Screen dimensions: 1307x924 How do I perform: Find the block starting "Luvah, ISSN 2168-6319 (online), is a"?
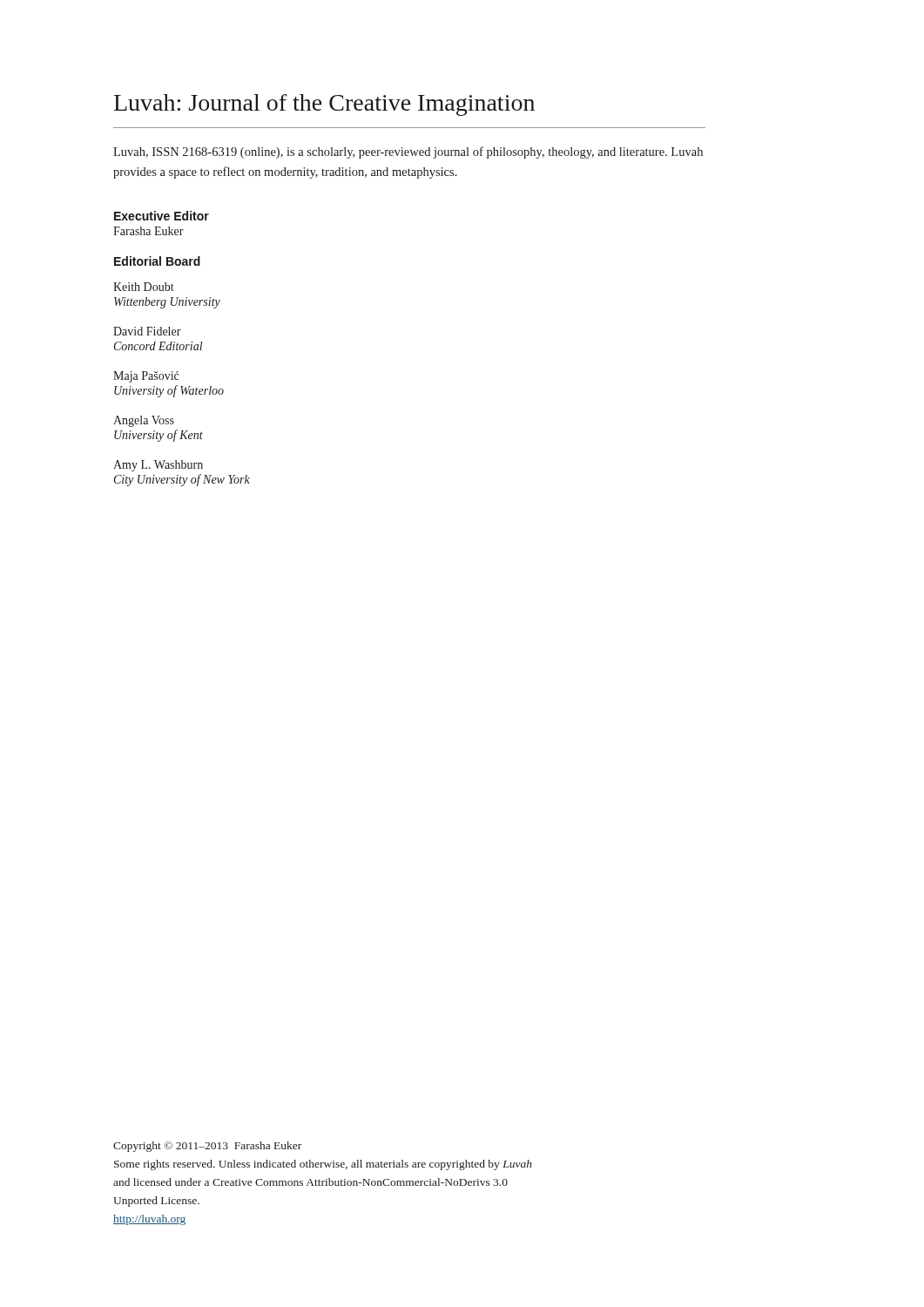pyautogui.click(x=409, y=162)
